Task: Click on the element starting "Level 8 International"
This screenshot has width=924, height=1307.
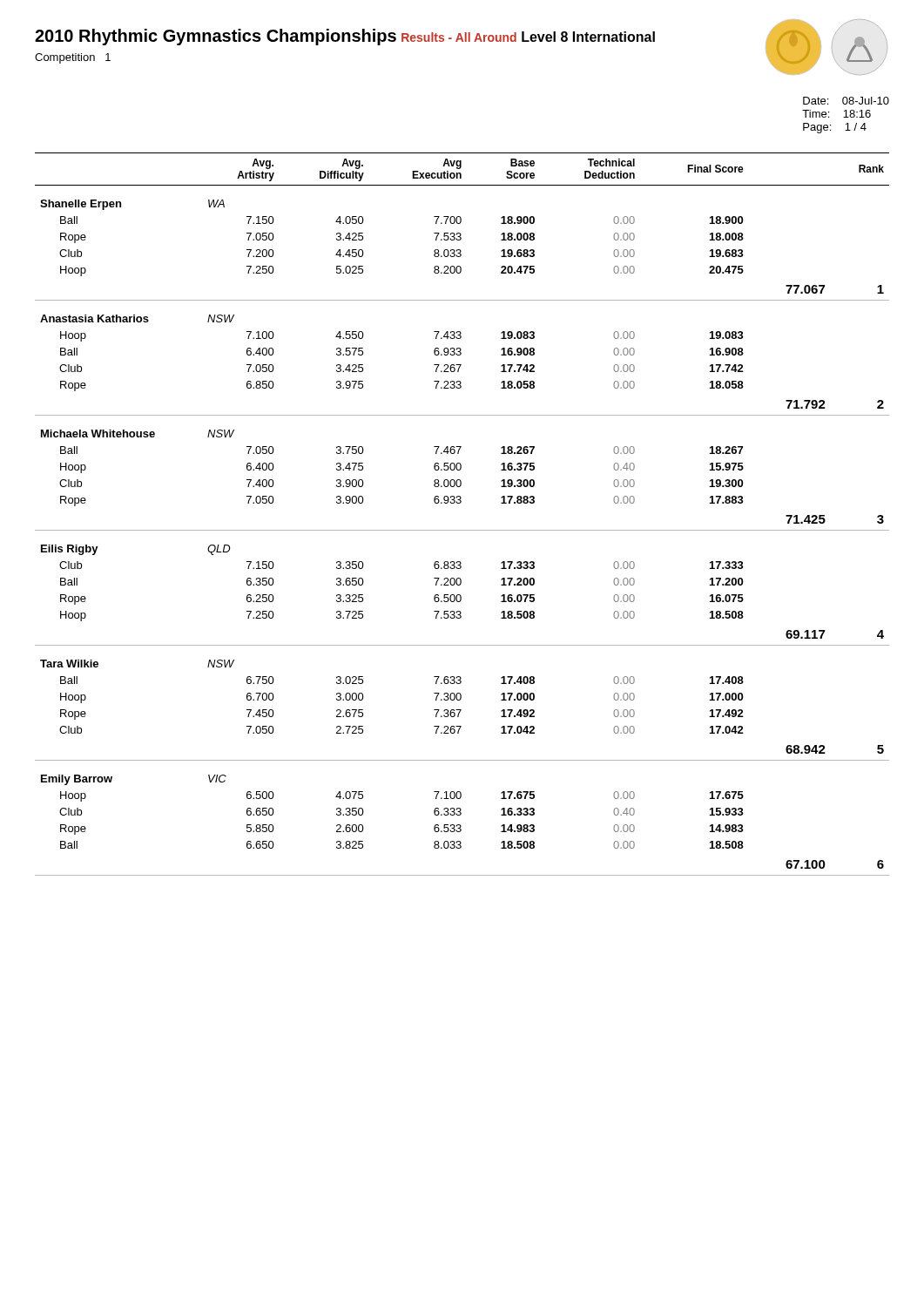Action: tap(588, 37)
